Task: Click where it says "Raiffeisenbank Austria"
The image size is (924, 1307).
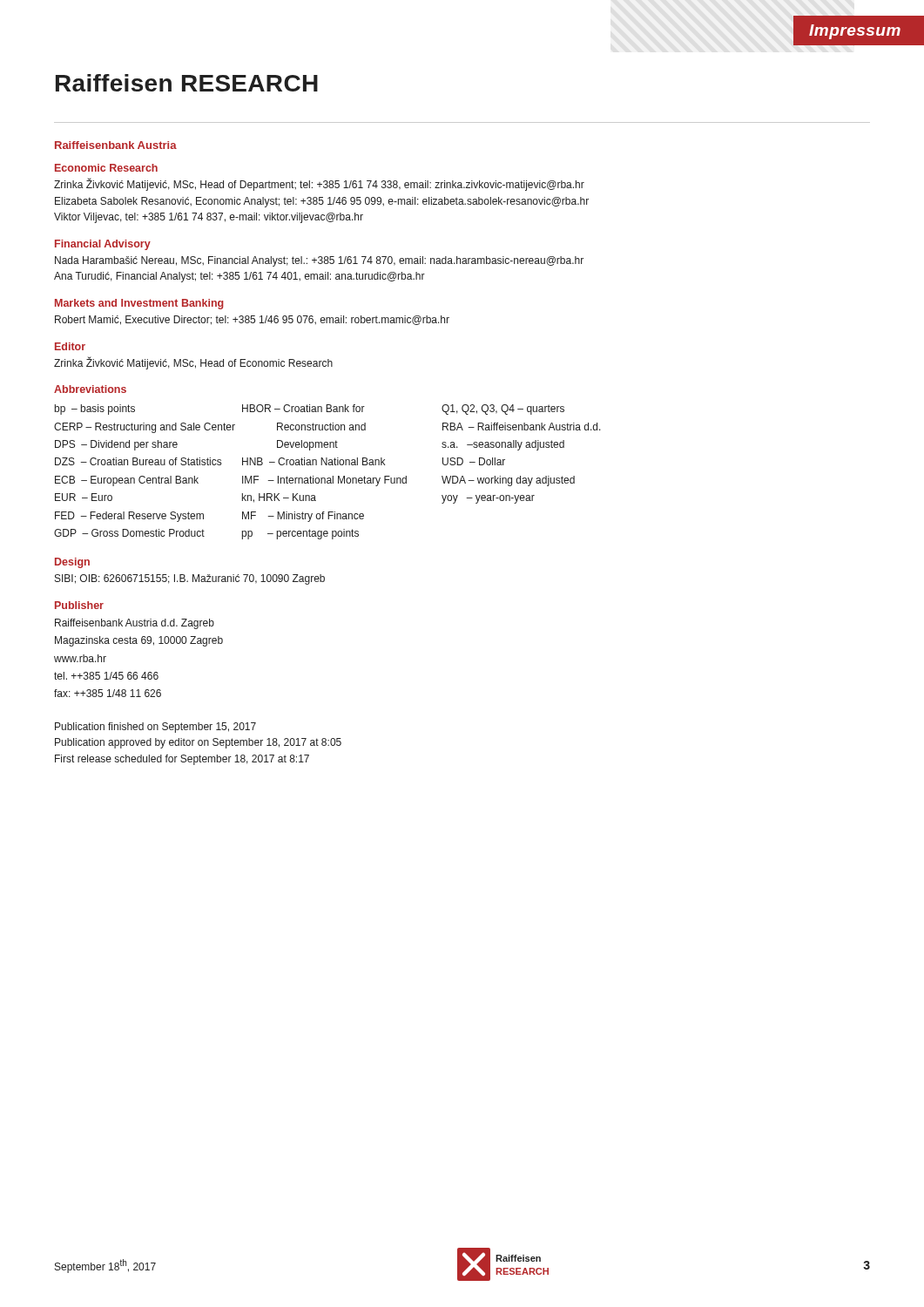Action: (x=115, y=145)
